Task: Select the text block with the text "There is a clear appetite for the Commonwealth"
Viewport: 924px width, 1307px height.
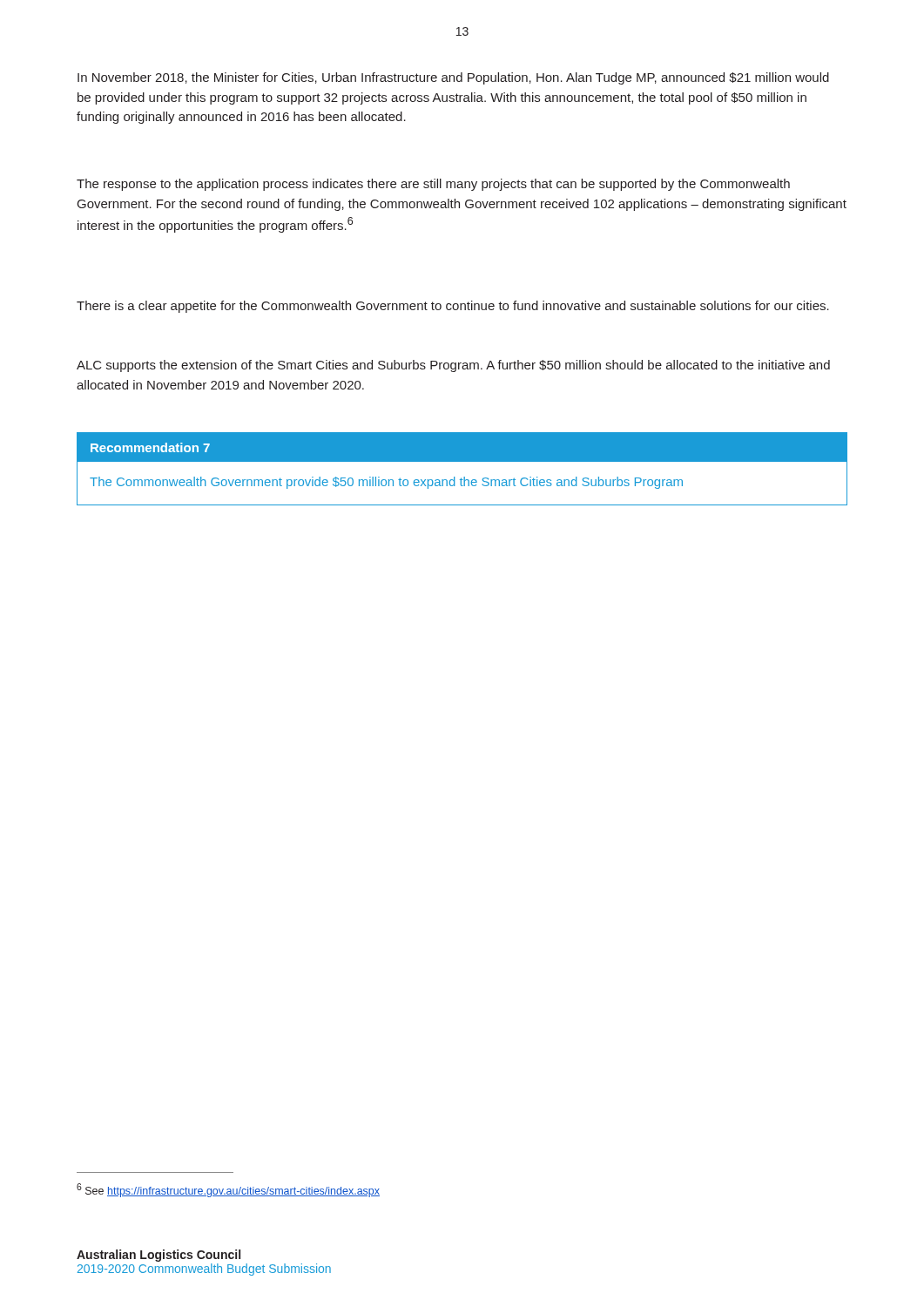Action: [x=453, y=305]
